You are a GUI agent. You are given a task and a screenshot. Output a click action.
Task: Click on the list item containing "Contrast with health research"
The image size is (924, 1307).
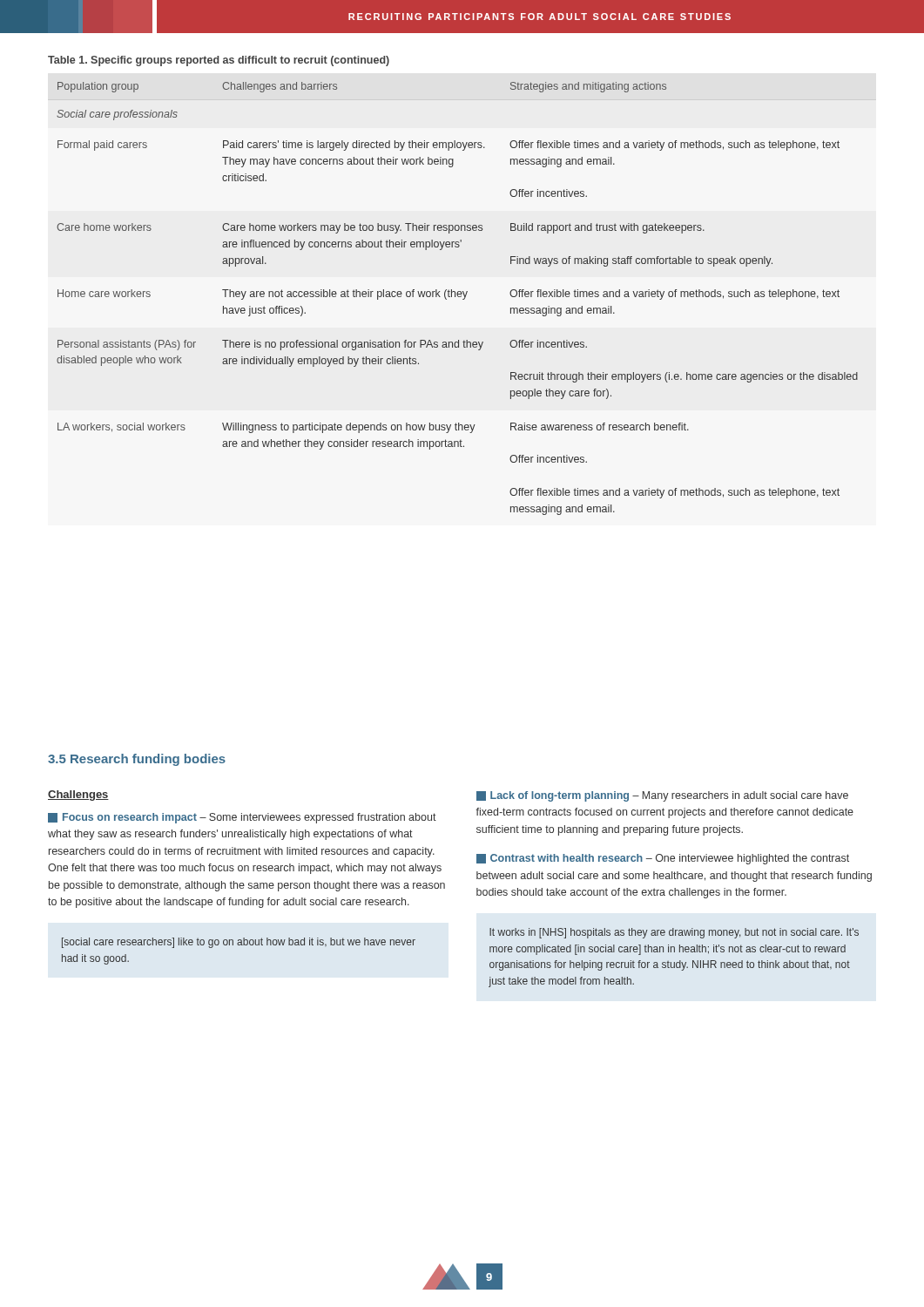[674, 875]
